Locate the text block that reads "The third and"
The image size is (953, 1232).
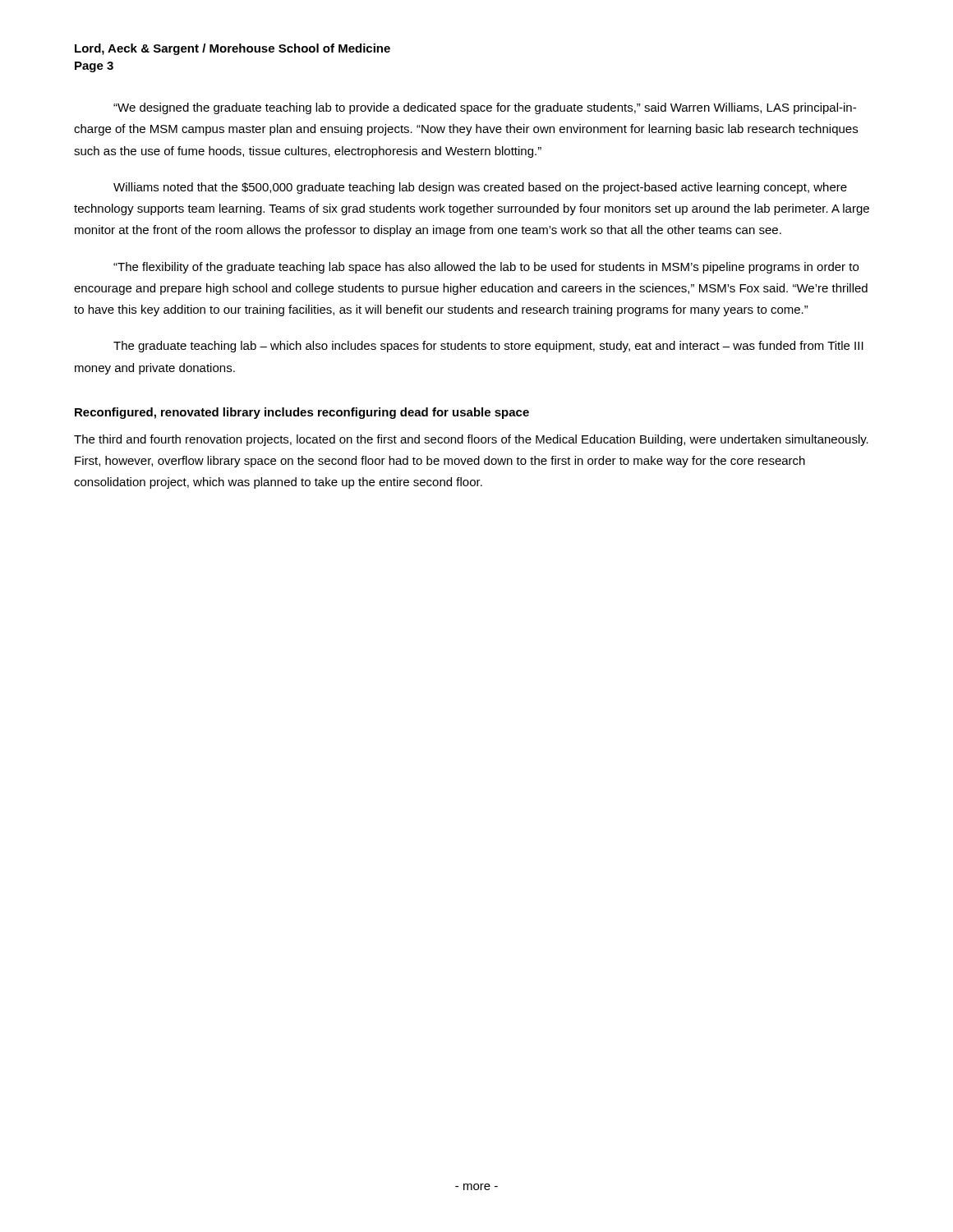471,460
